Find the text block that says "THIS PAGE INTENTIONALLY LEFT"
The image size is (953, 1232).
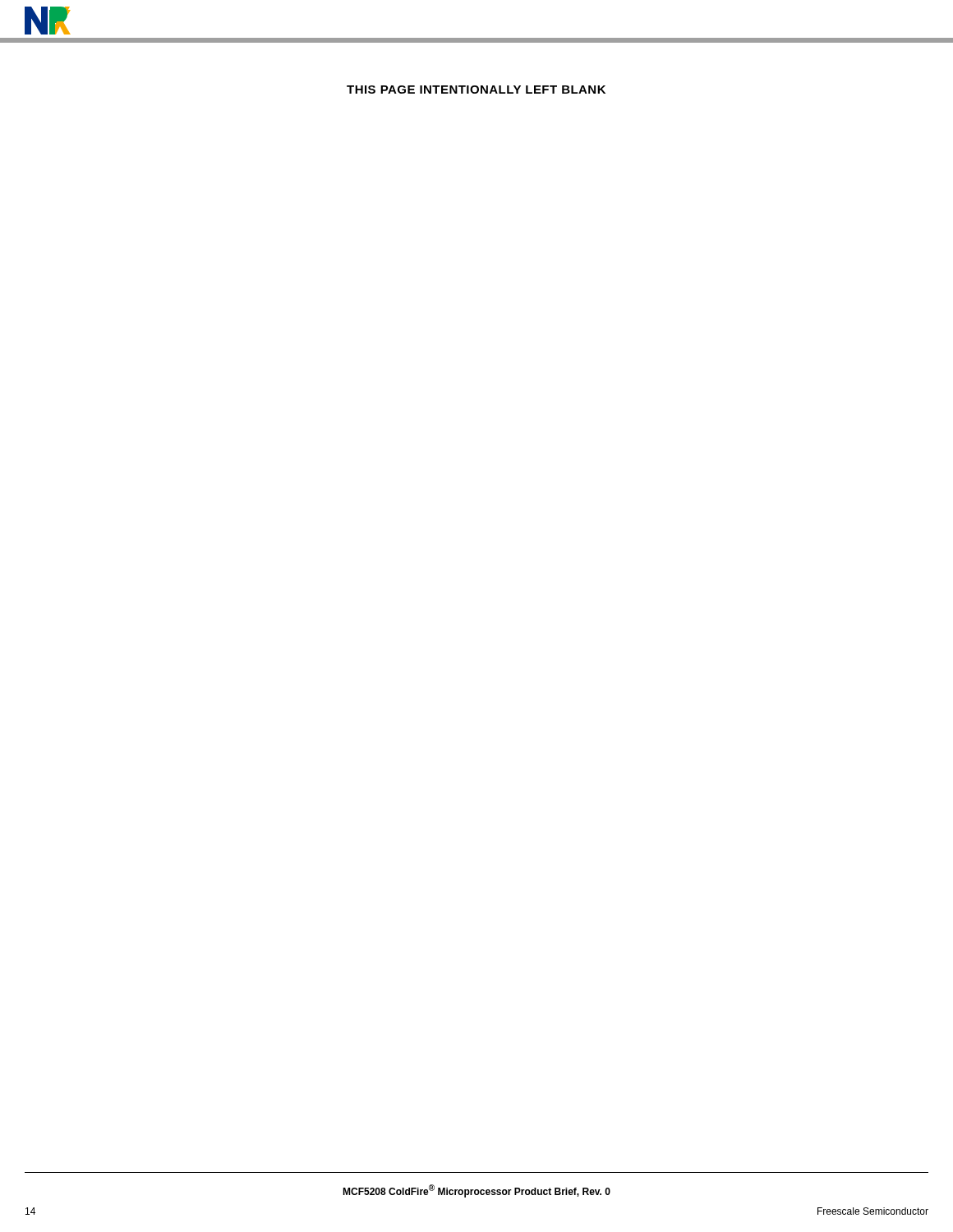point(476,89)
